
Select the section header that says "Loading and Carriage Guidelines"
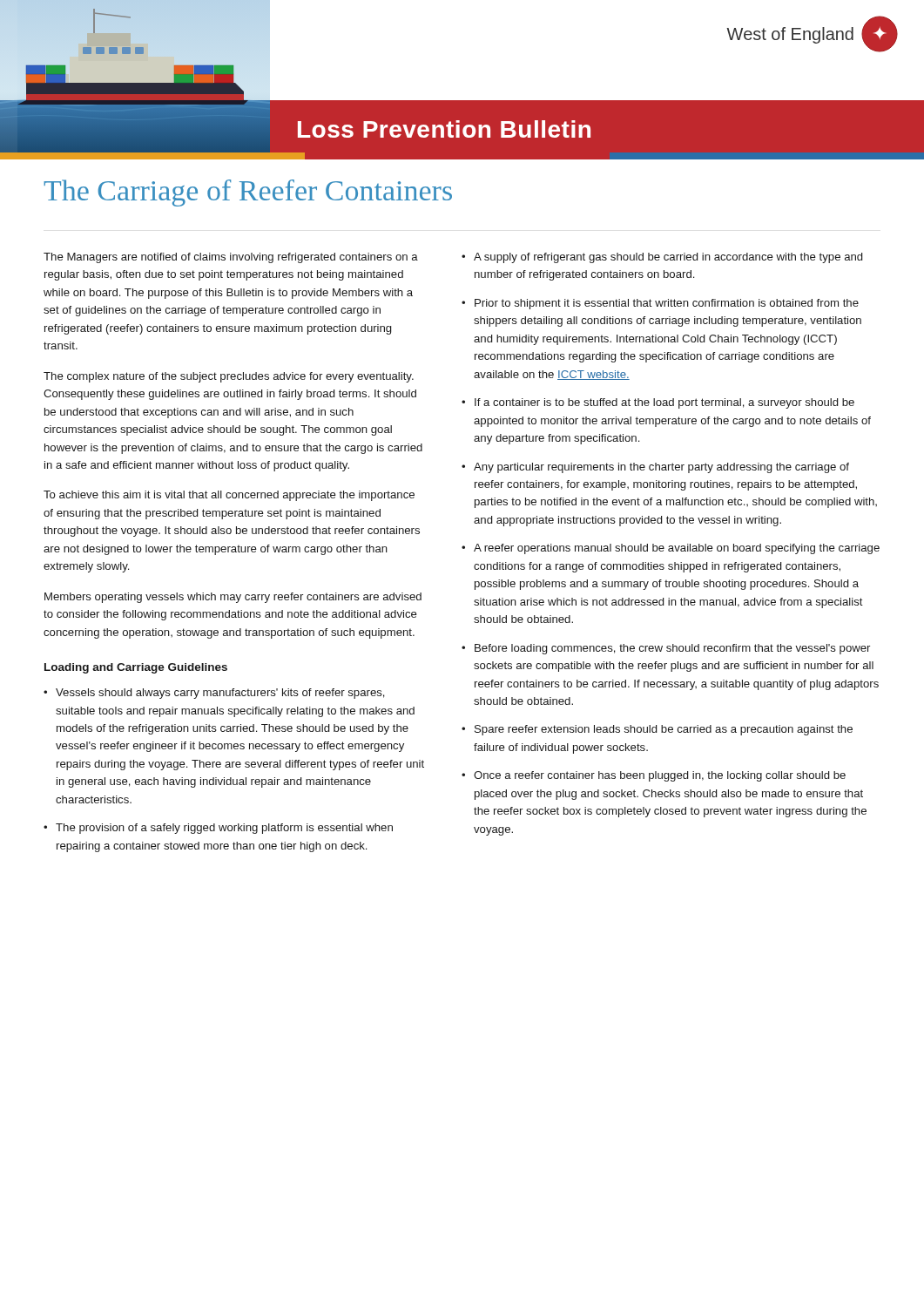[x=136, y=667]
